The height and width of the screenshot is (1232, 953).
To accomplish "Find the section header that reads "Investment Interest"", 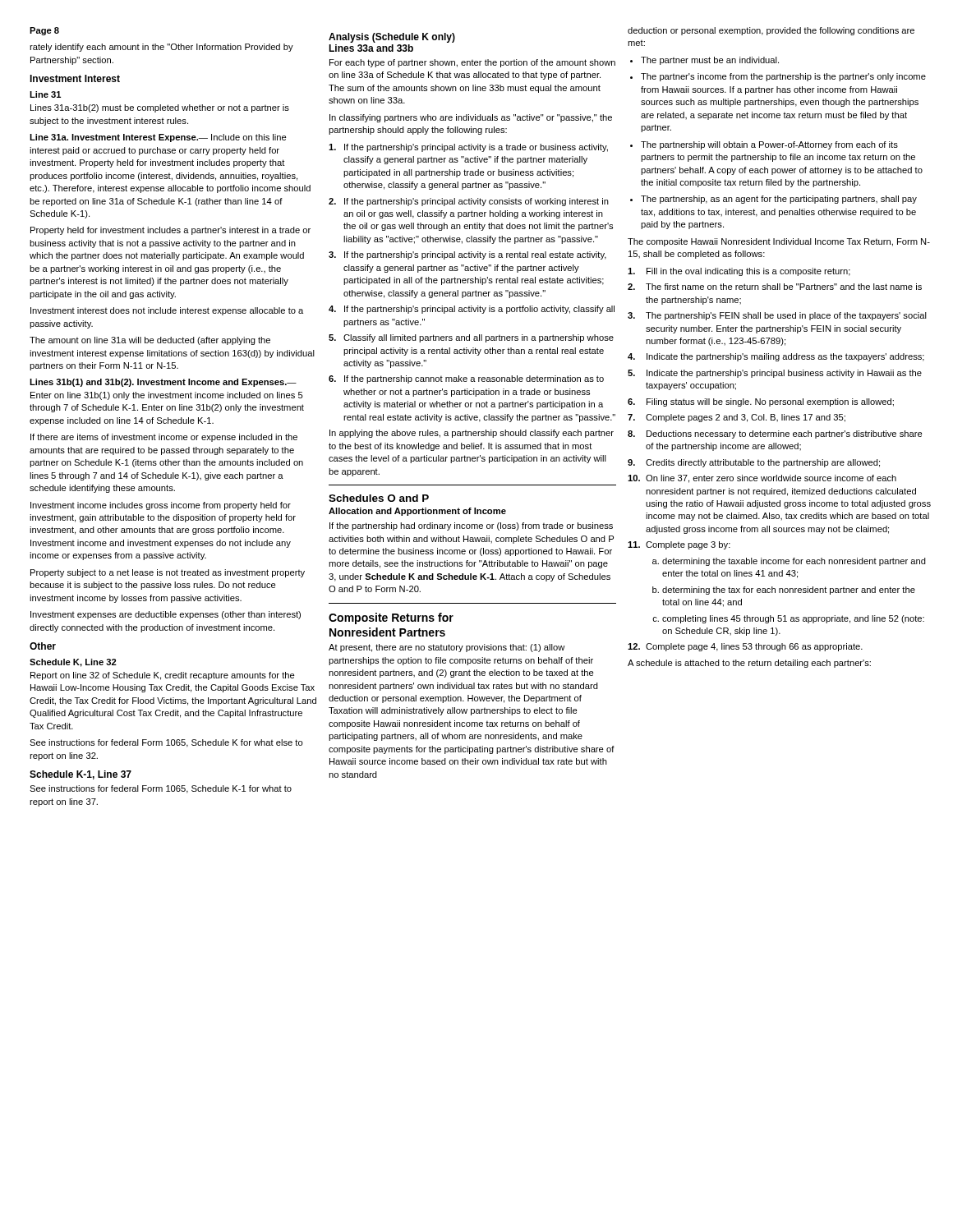I will (75, 78).
